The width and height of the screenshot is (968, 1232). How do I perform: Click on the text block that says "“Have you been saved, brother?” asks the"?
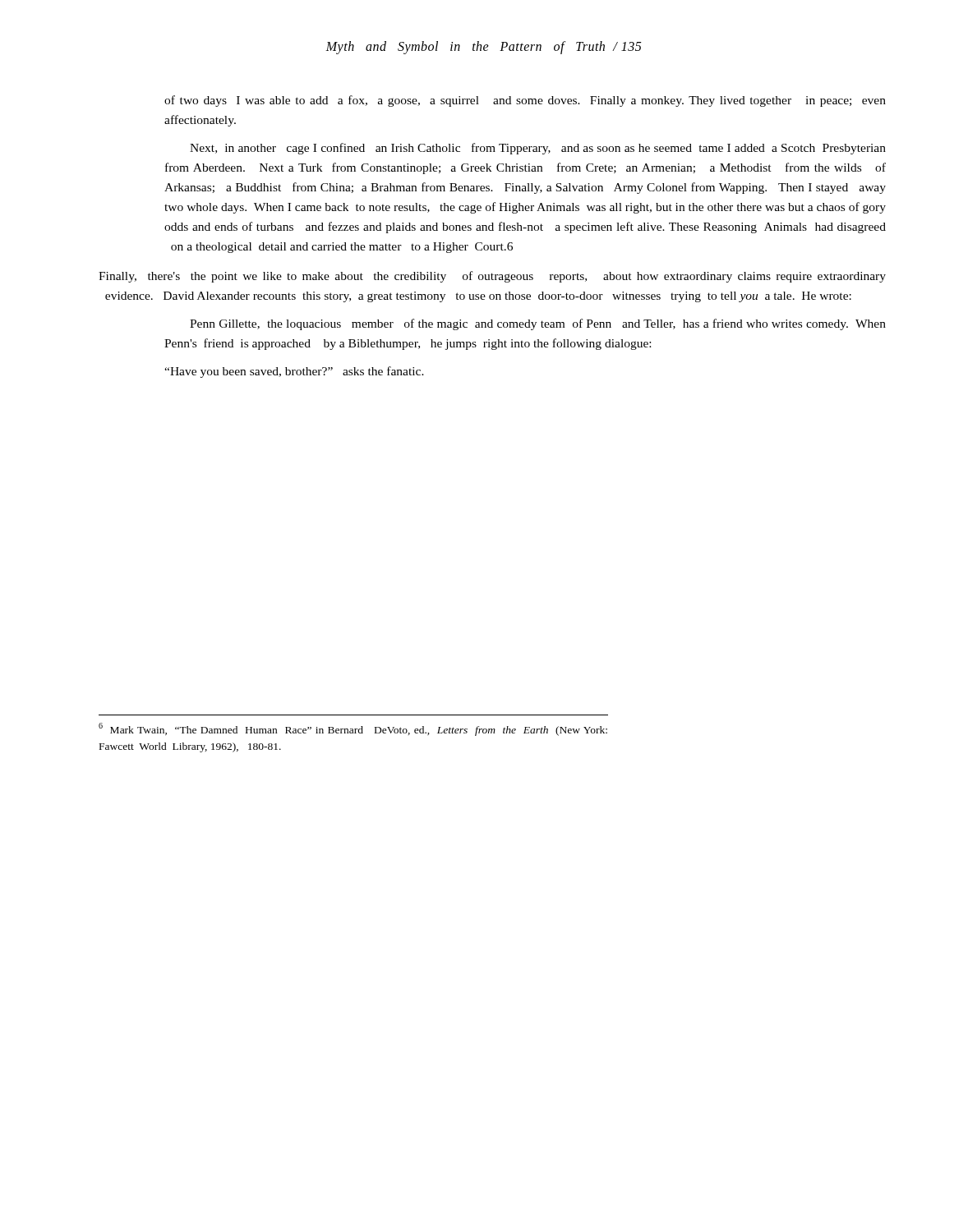click(x=294, y=372)
